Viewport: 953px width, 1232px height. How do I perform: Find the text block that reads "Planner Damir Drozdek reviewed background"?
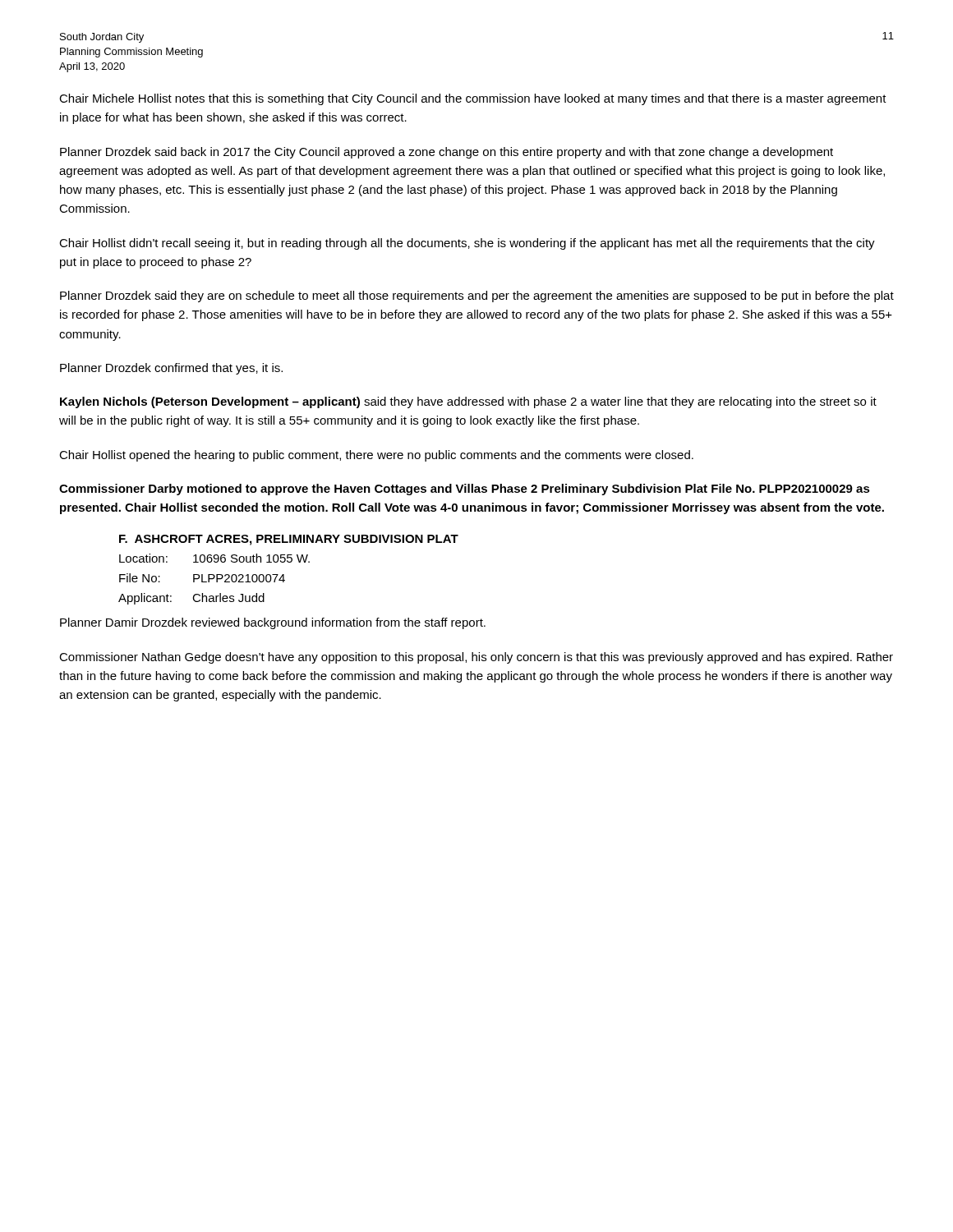click(x=273, y=622)
